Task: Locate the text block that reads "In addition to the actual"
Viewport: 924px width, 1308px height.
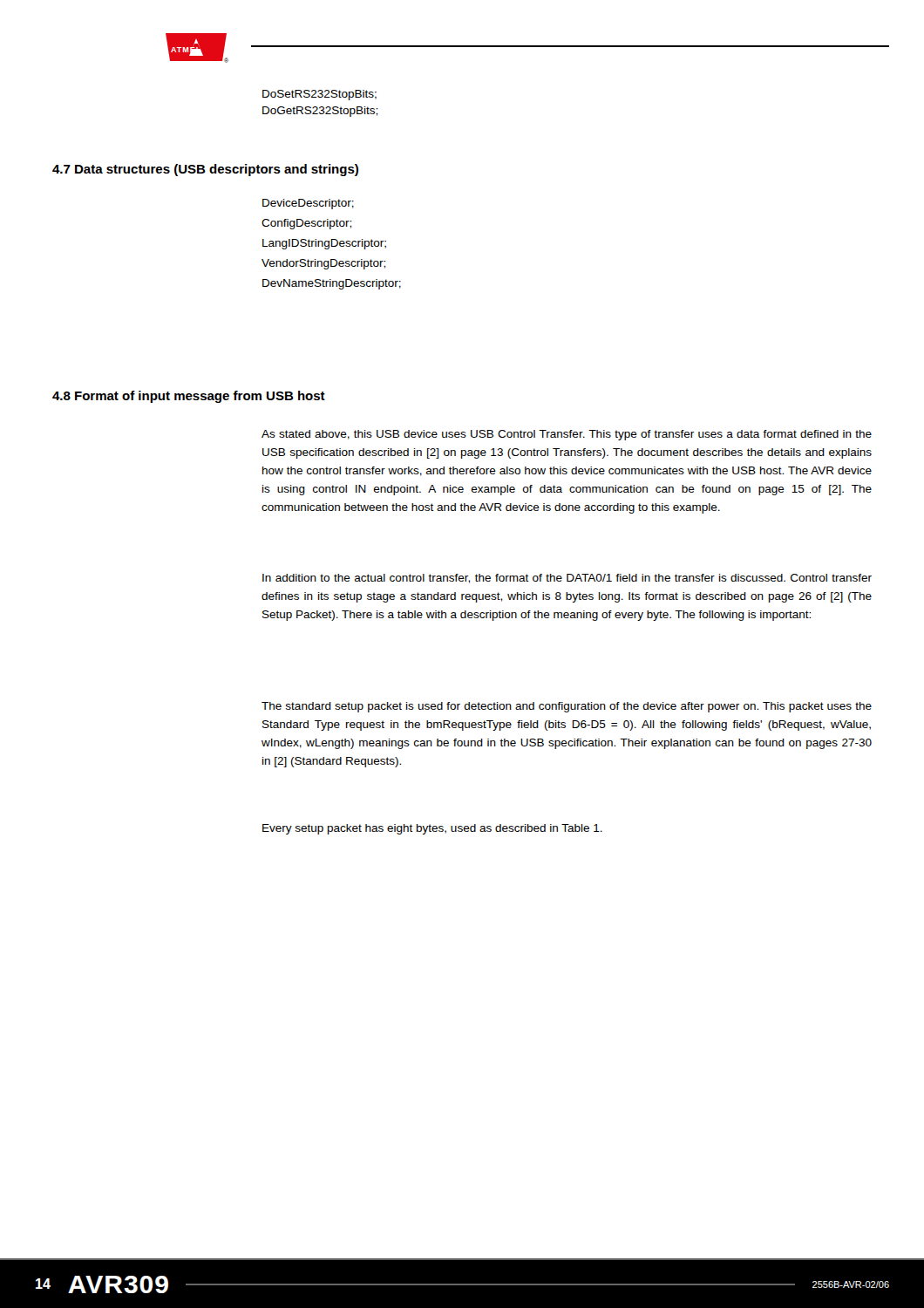Action: coord(567,596)
